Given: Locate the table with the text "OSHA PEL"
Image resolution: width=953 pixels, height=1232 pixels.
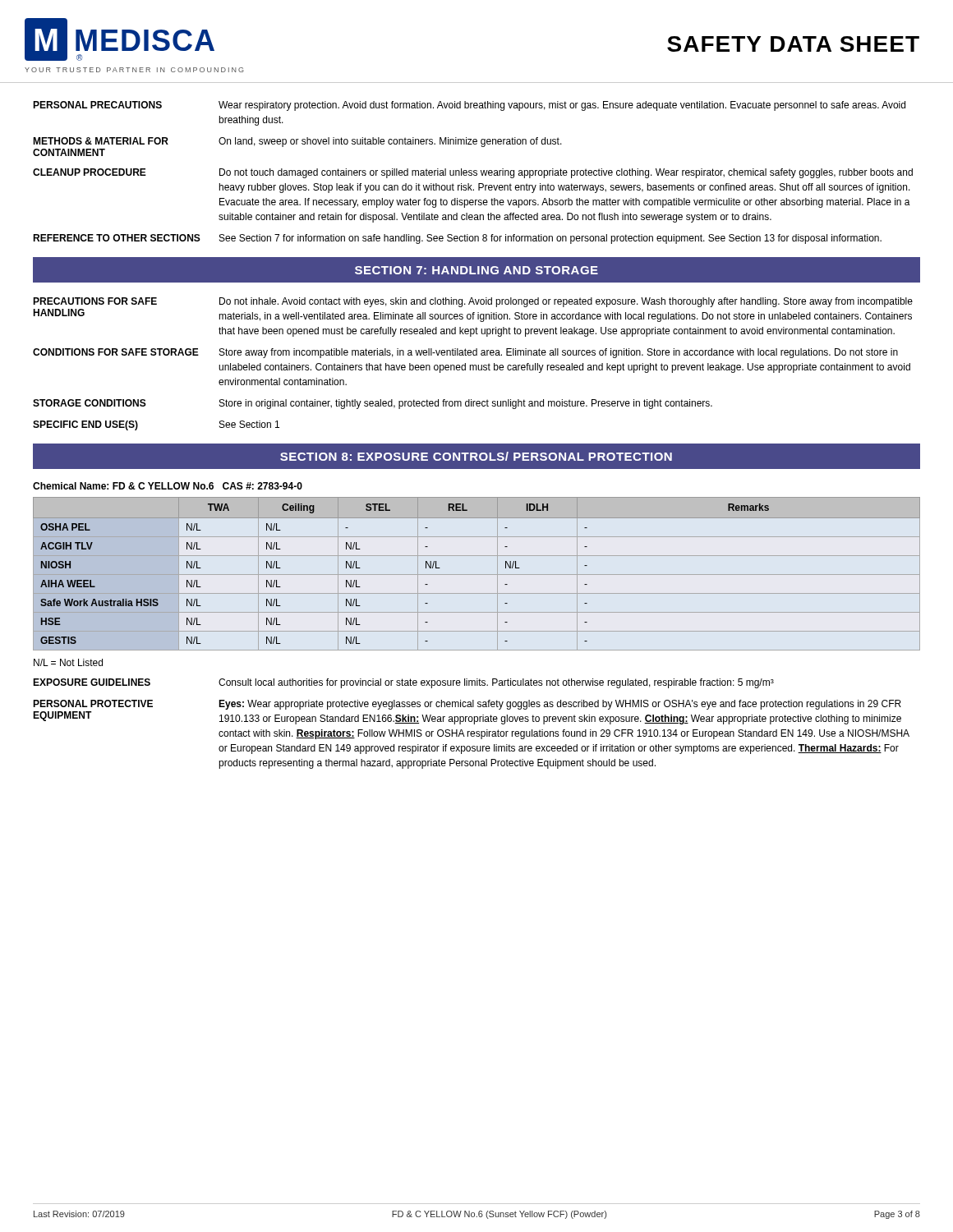Looking at the screenshot, I should click(476, 574).
